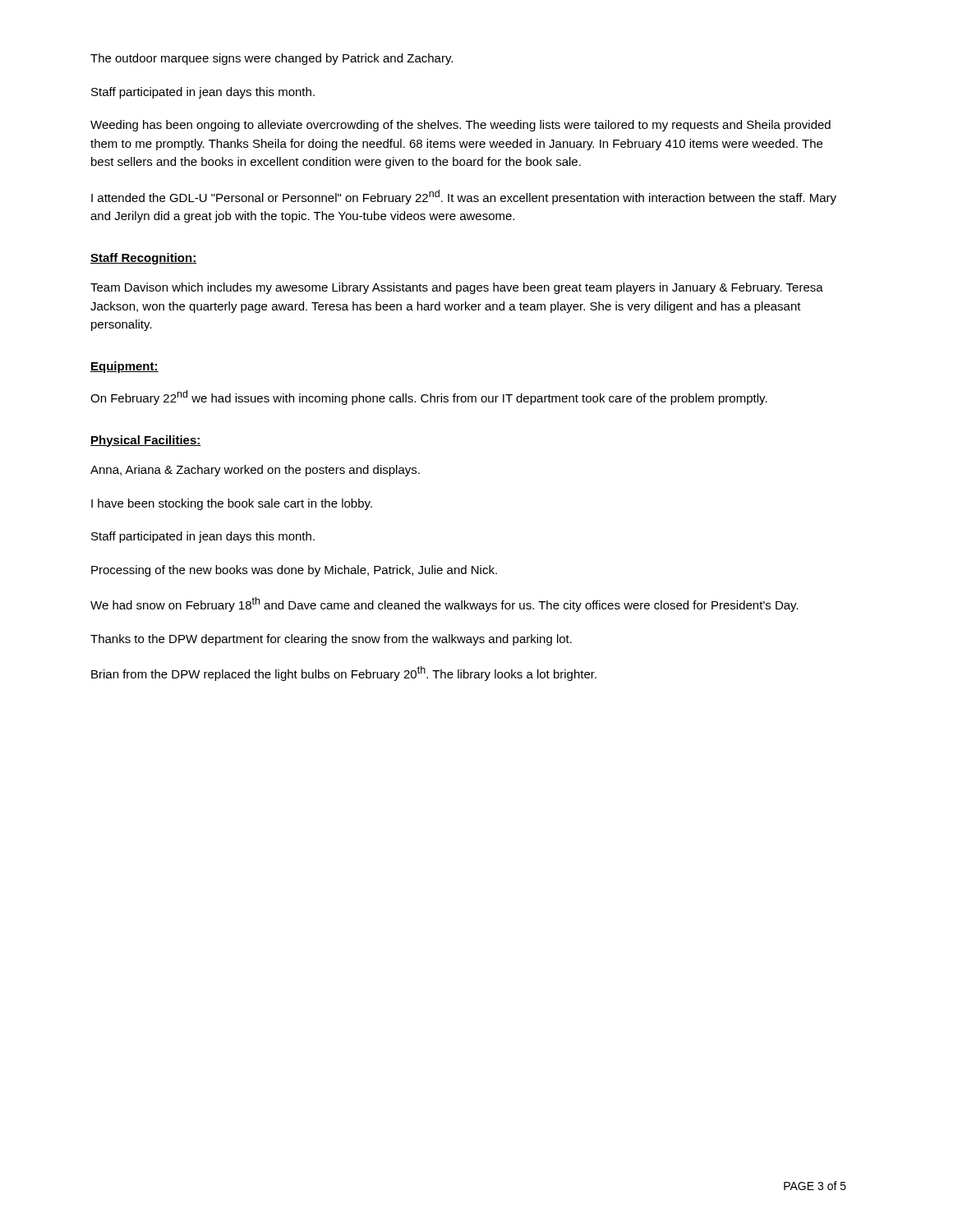
Task: Click on the block starting "Staff Recognition:"
Action: pos(143,257)
